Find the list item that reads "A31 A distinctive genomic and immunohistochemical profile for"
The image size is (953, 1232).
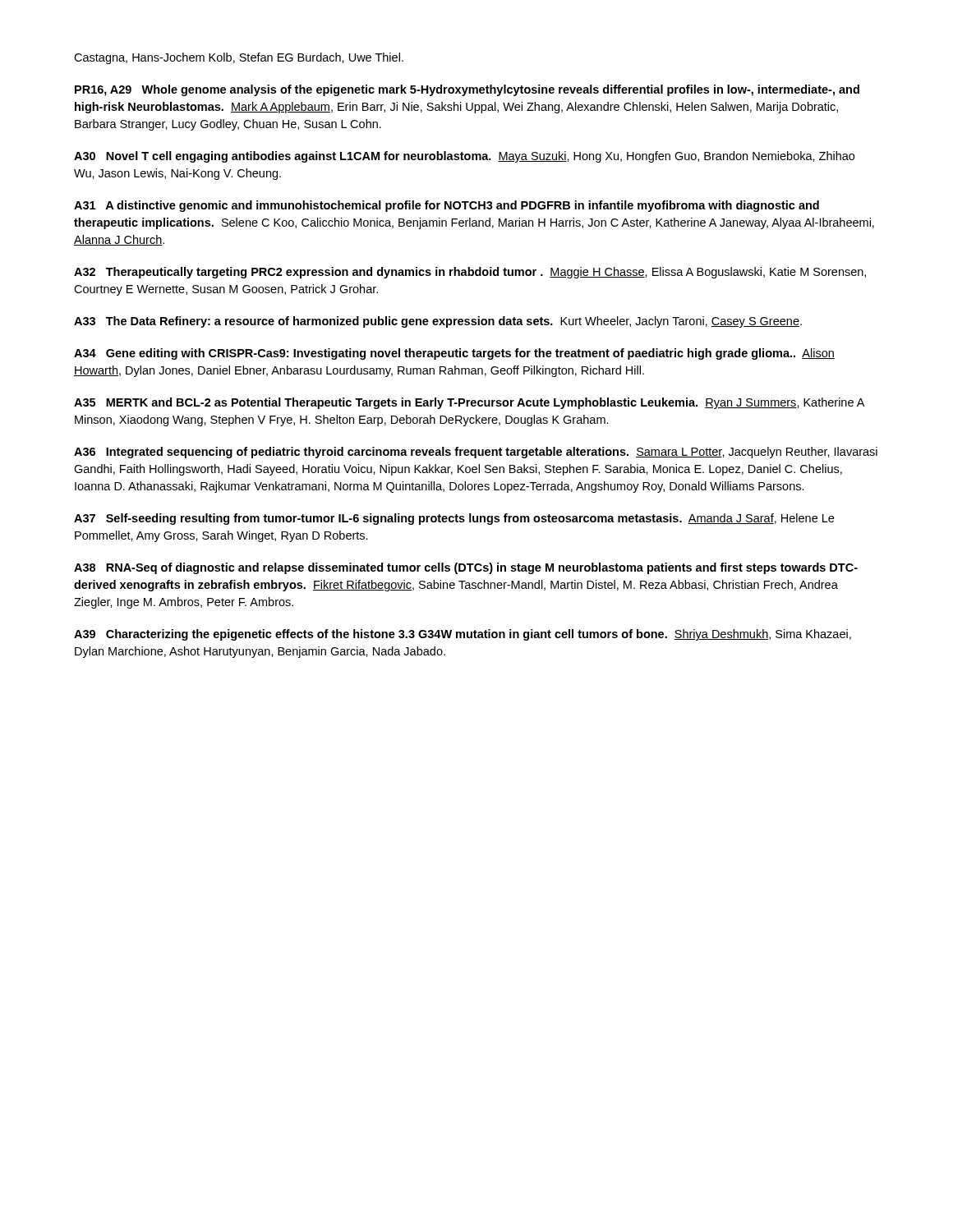(x=474, y=223)
